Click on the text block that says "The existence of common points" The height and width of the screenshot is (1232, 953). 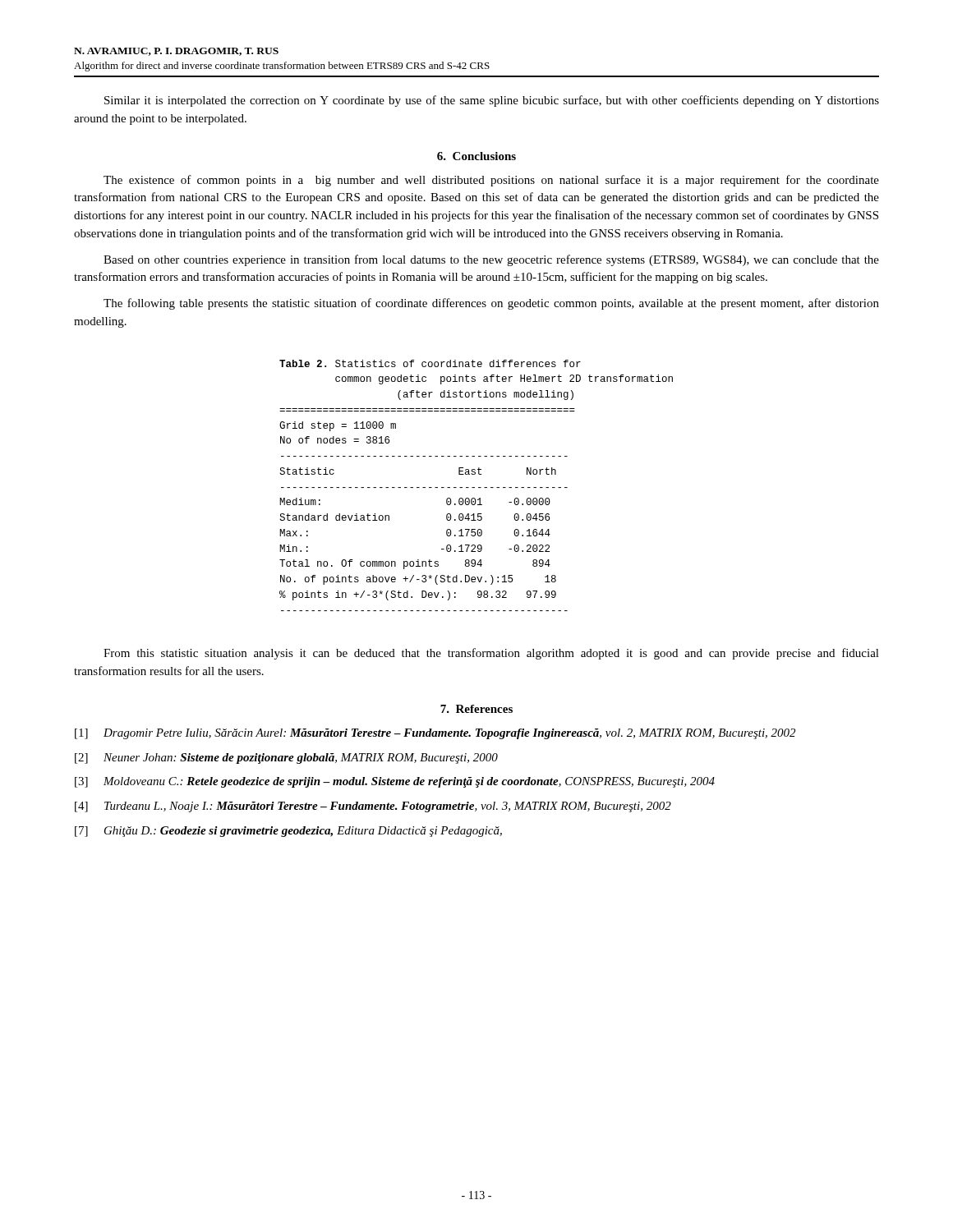pos(476,206)
